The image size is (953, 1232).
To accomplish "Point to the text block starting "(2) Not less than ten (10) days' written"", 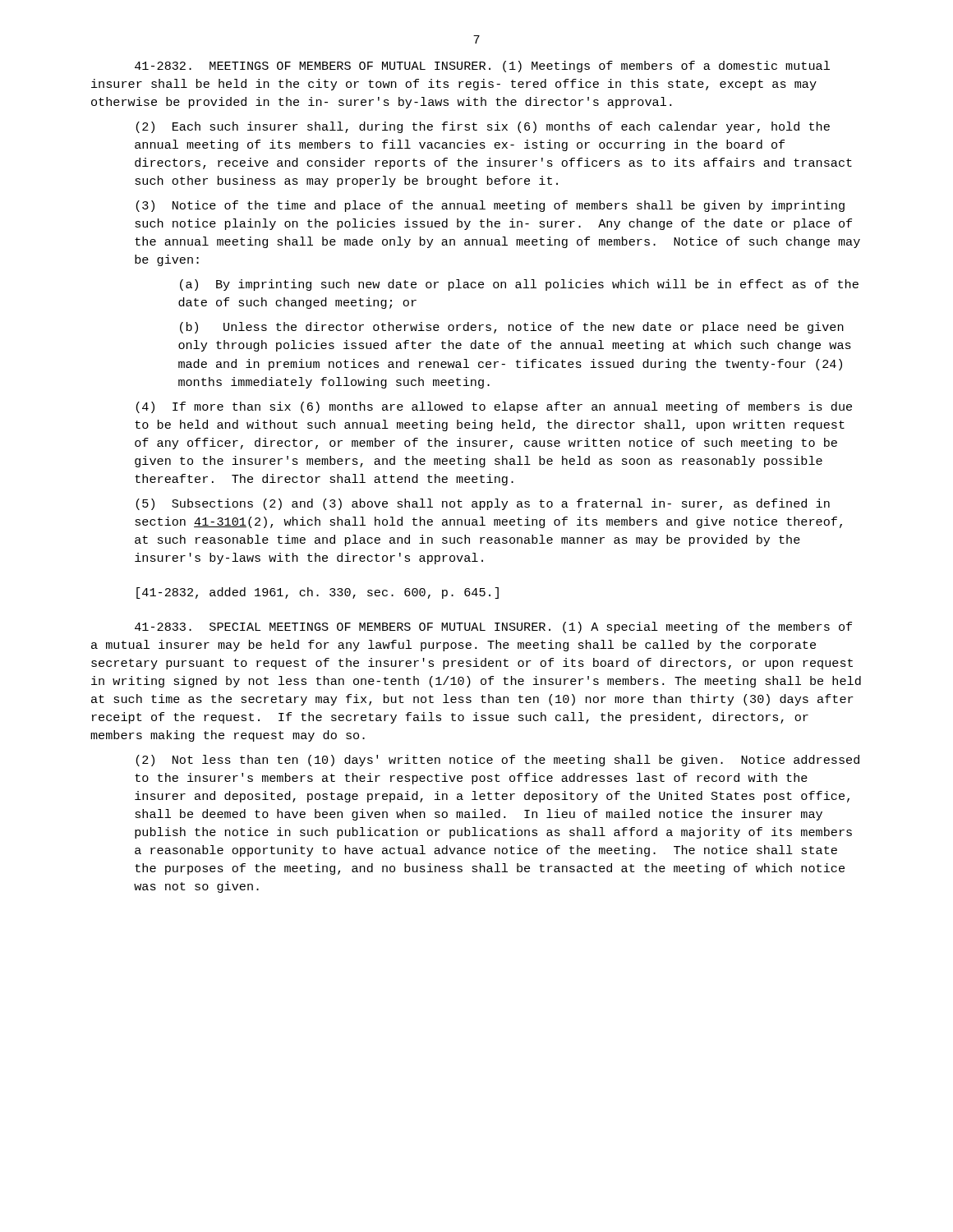I will pos(497,824).
